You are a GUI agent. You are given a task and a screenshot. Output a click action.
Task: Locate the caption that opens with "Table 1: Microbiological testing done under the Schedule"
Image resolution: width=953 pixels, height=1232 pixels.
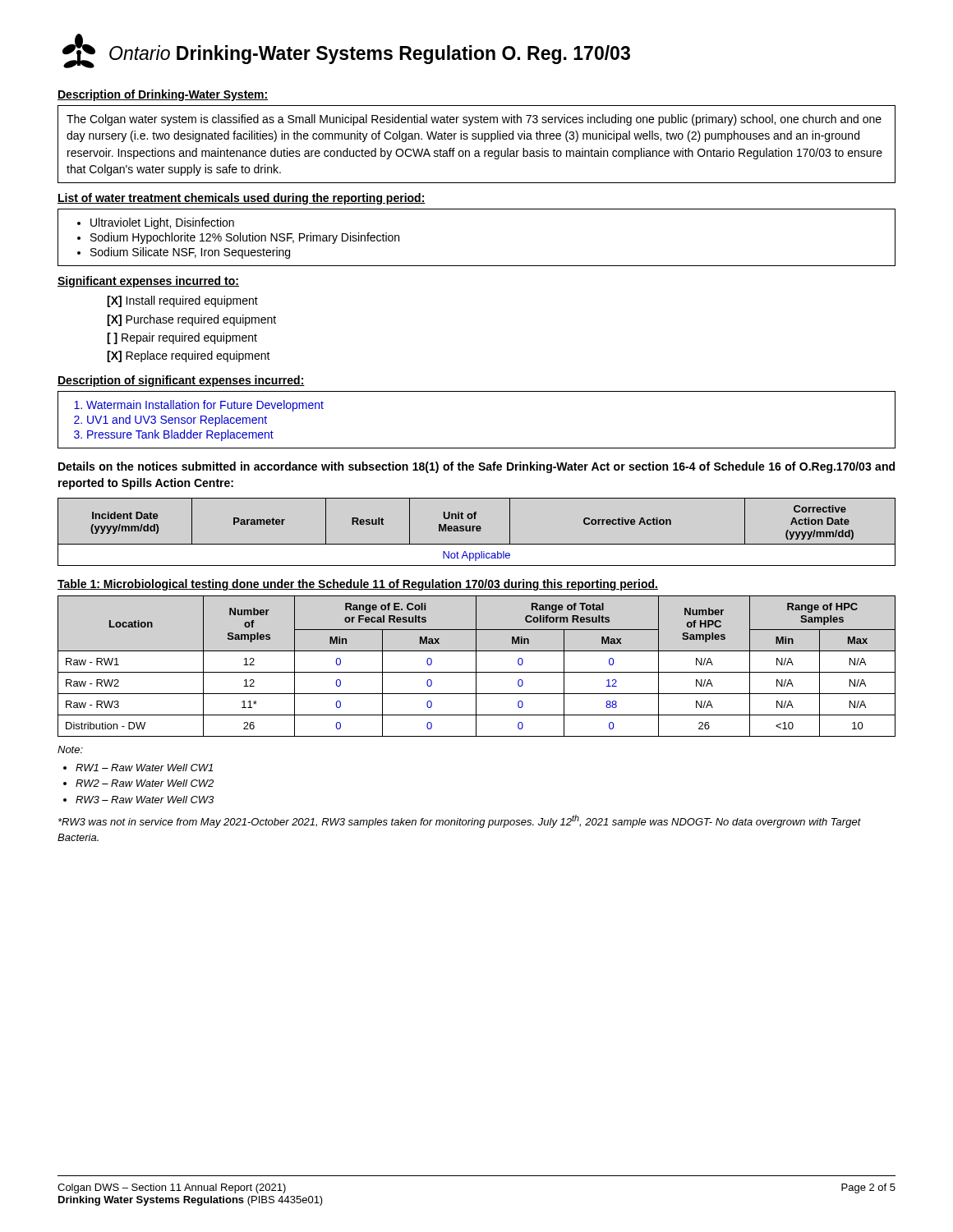(x=358, y=584)
